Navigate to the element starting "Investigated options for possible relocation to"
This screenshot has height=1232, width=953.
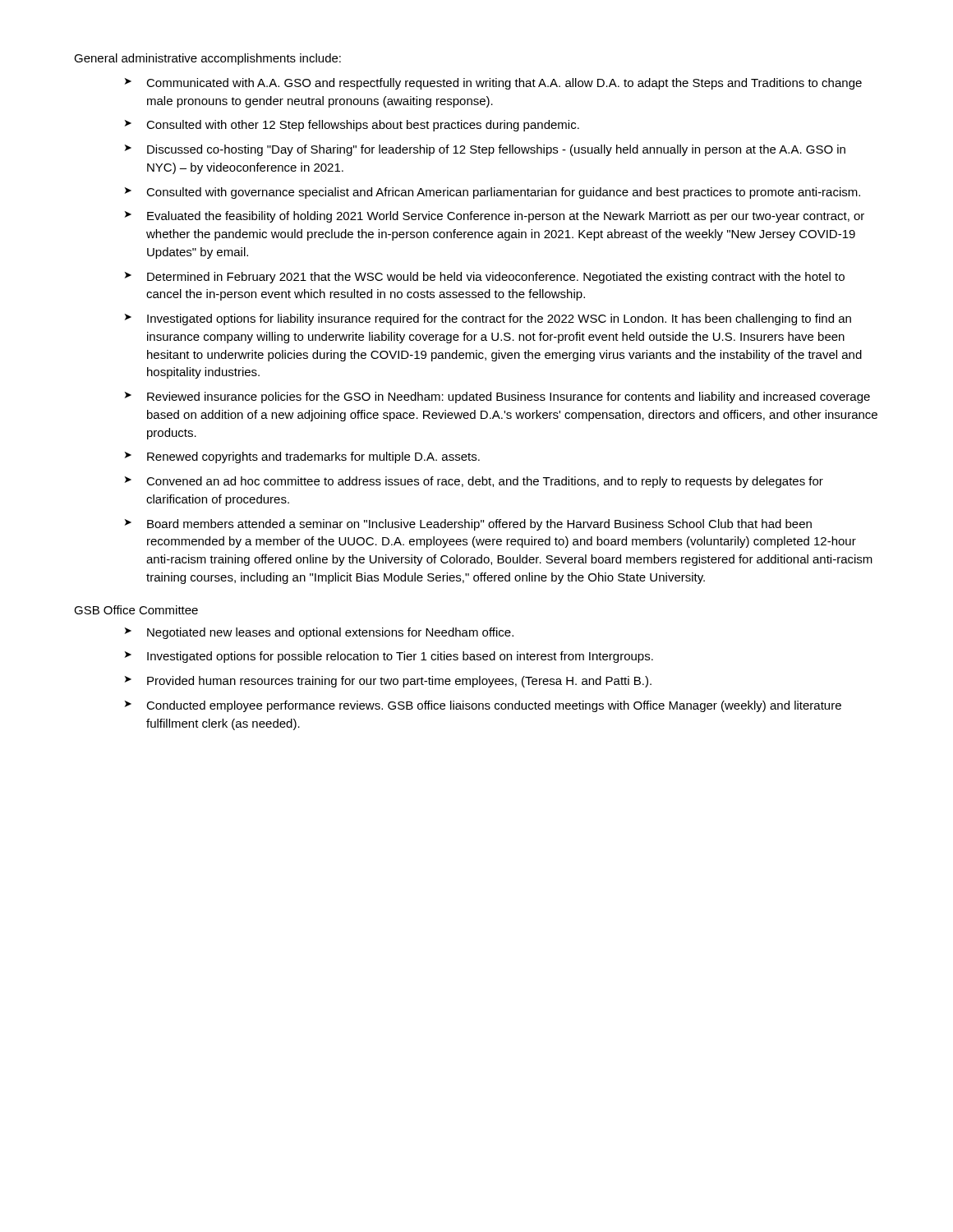pyautogui.click(x=400, y=656)
